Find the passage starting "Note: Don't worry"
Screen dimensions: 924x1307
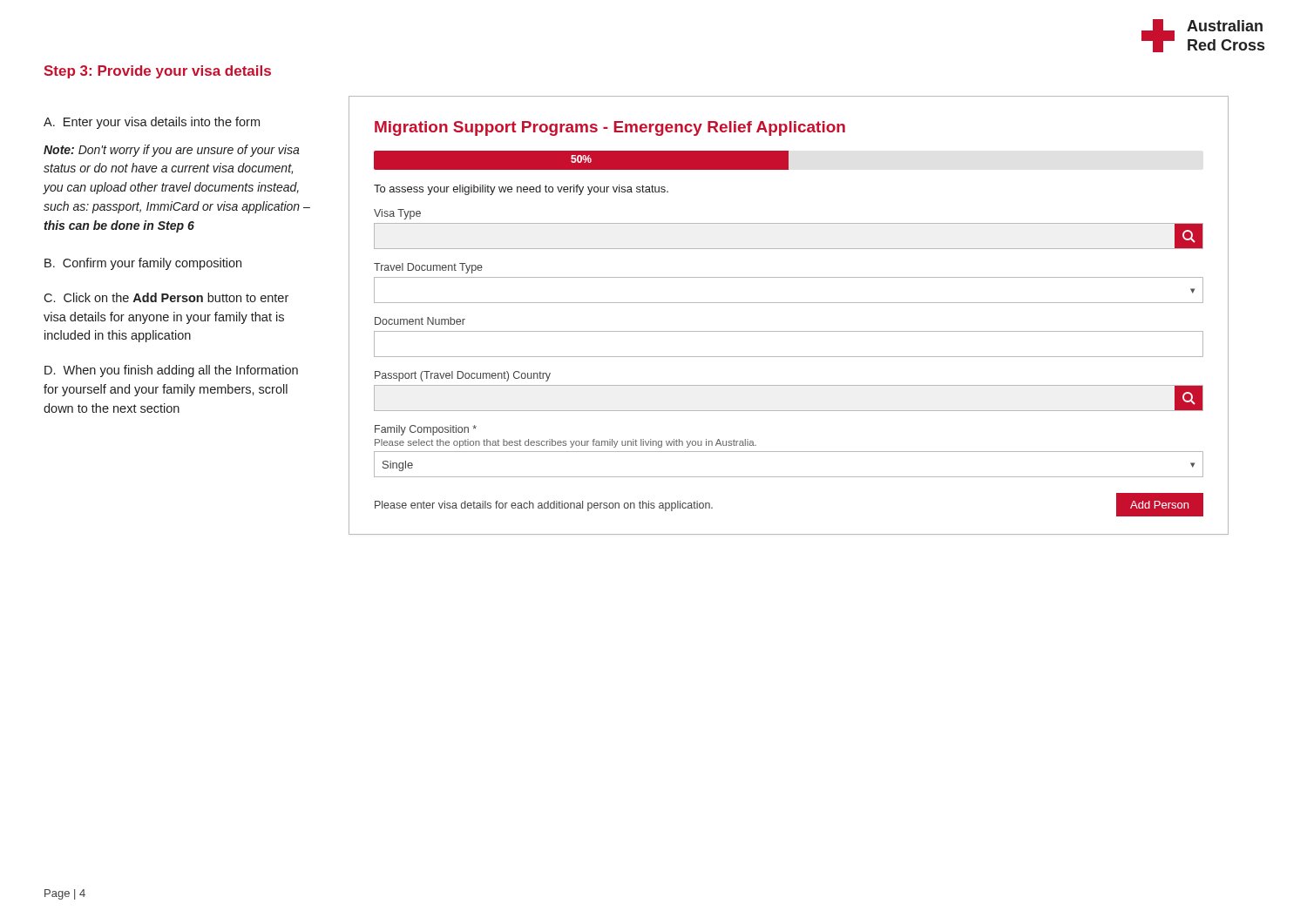(177, 187)
